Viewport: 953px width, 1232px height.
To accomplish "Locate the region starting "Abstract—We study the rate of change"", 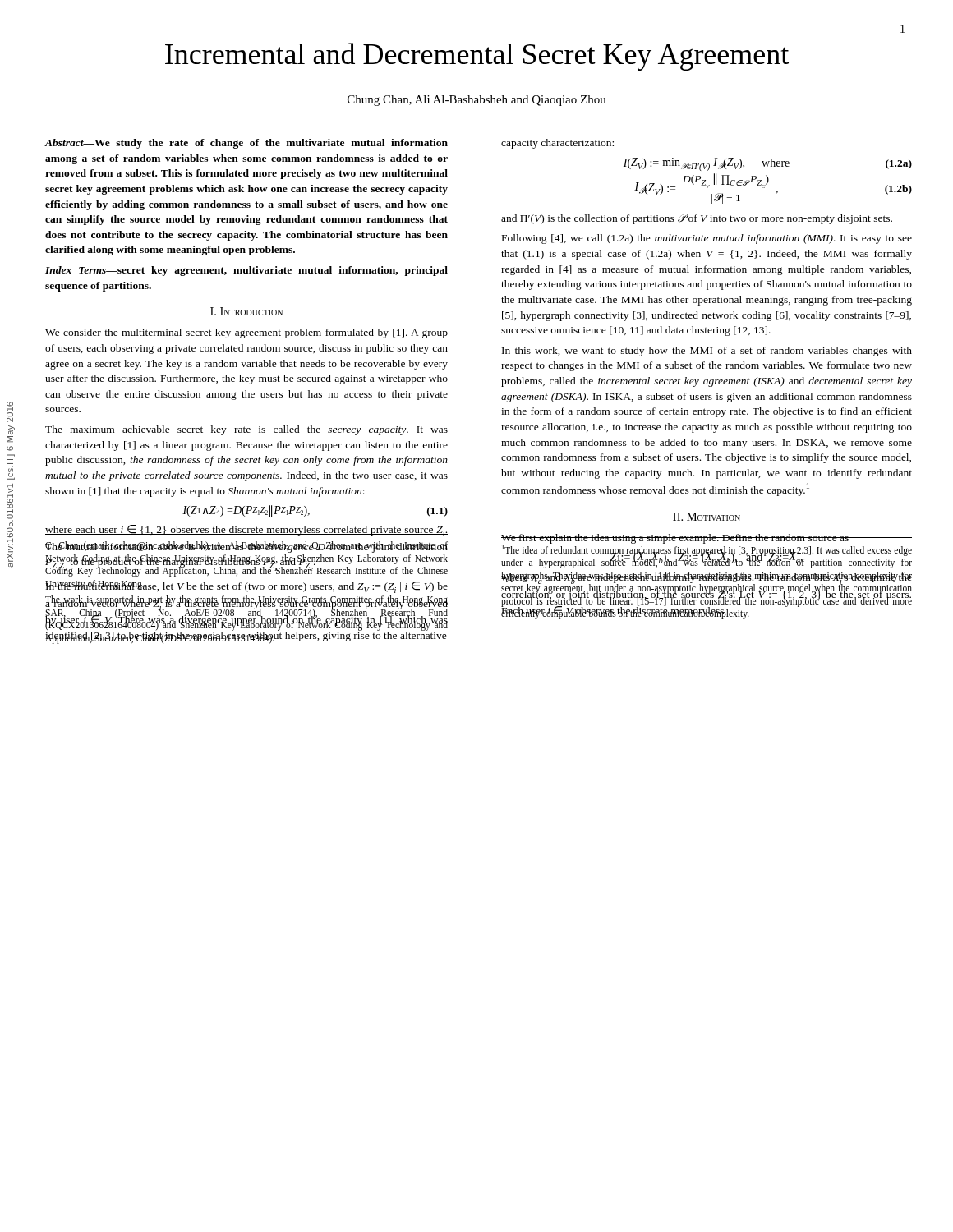I will (246, 214).
